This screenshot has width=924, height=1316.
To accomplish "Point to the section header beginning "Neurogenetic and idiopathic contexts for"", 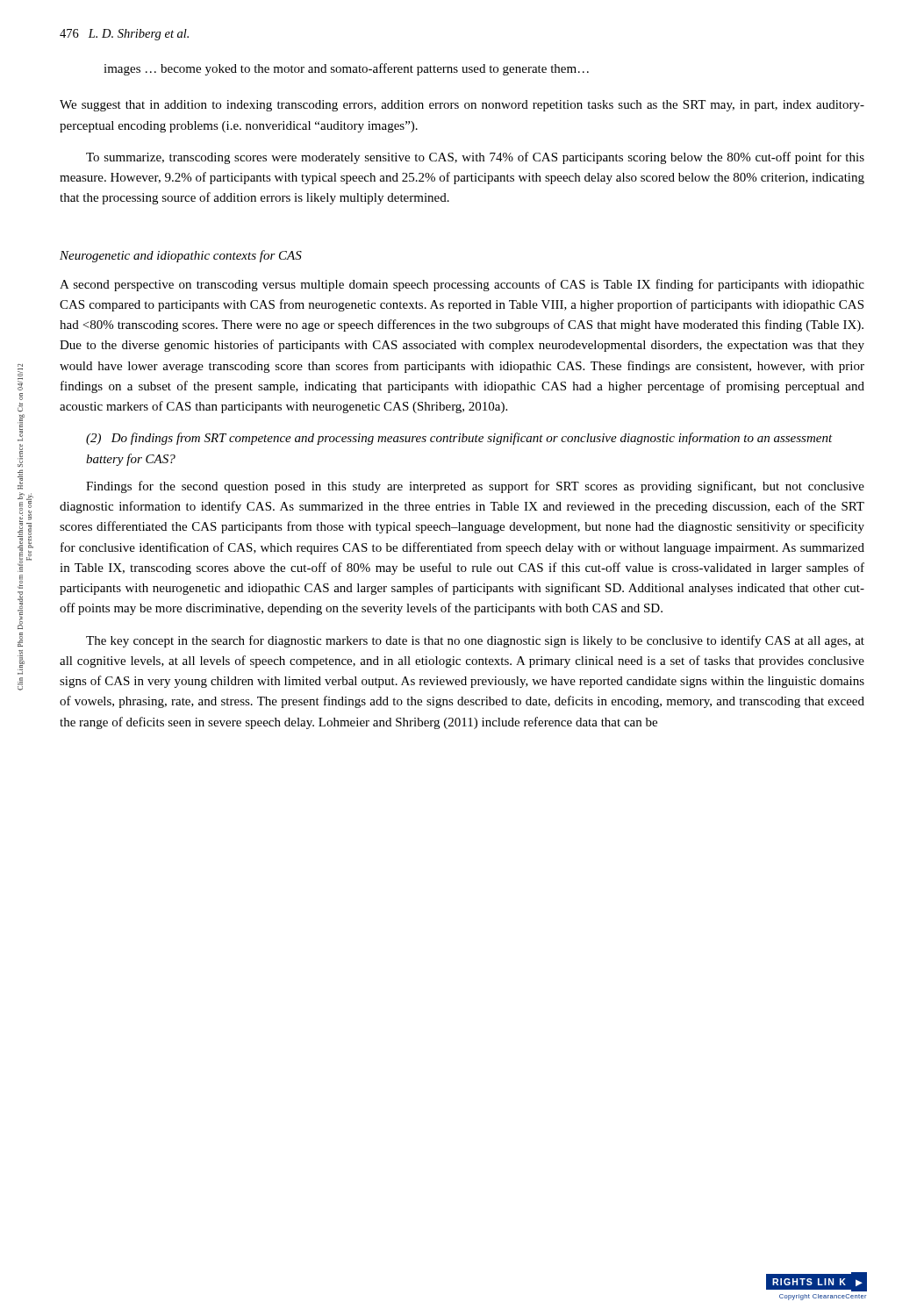I will tap(181, 255).
